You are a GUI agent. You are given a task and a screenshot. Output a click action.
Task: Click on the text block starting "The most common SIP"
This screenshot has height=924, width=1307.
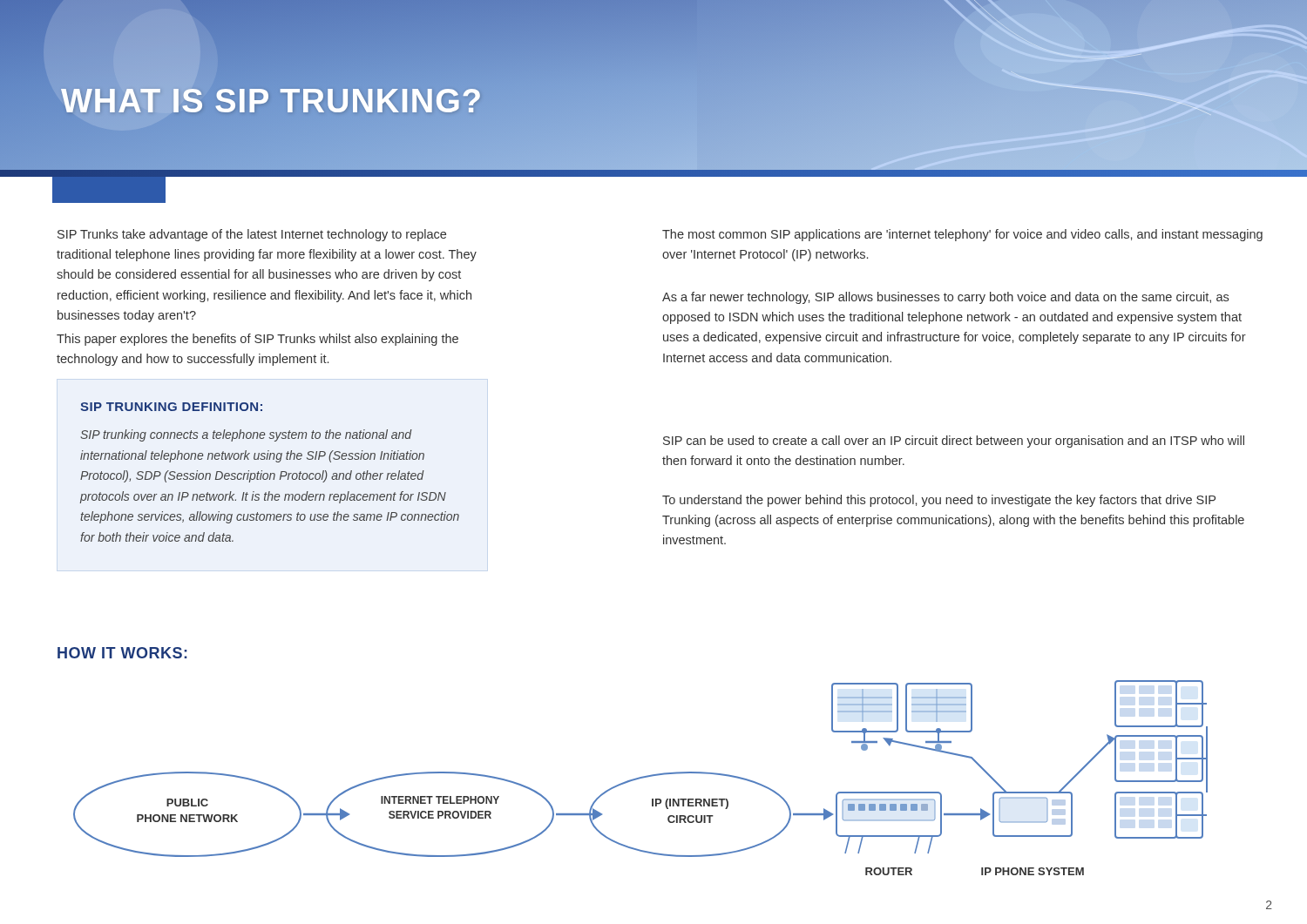point(963,244)
